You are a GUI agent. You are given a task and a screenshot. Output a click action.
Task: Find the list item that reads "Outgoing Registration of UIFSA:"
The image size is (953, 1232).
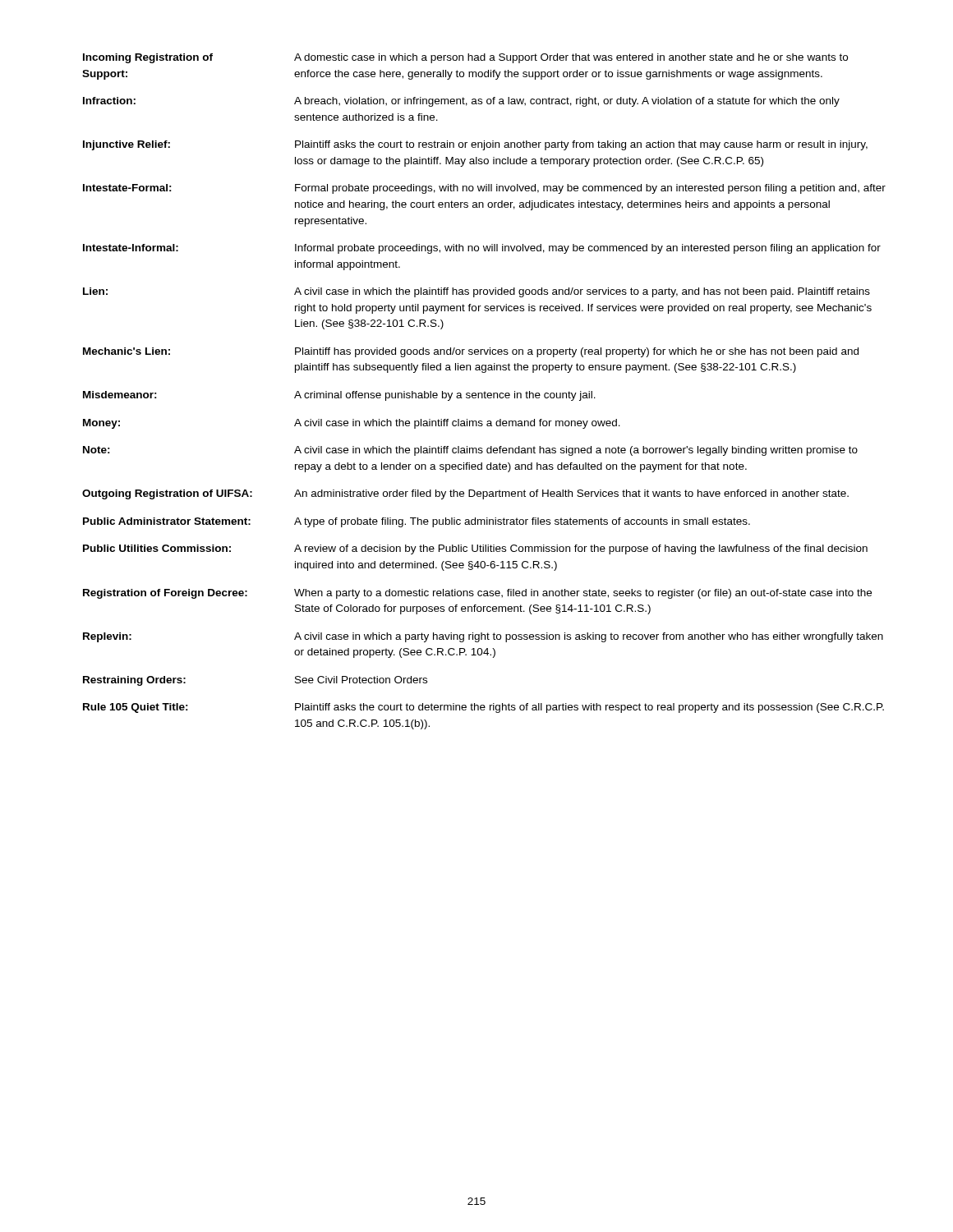coord(485,494)
